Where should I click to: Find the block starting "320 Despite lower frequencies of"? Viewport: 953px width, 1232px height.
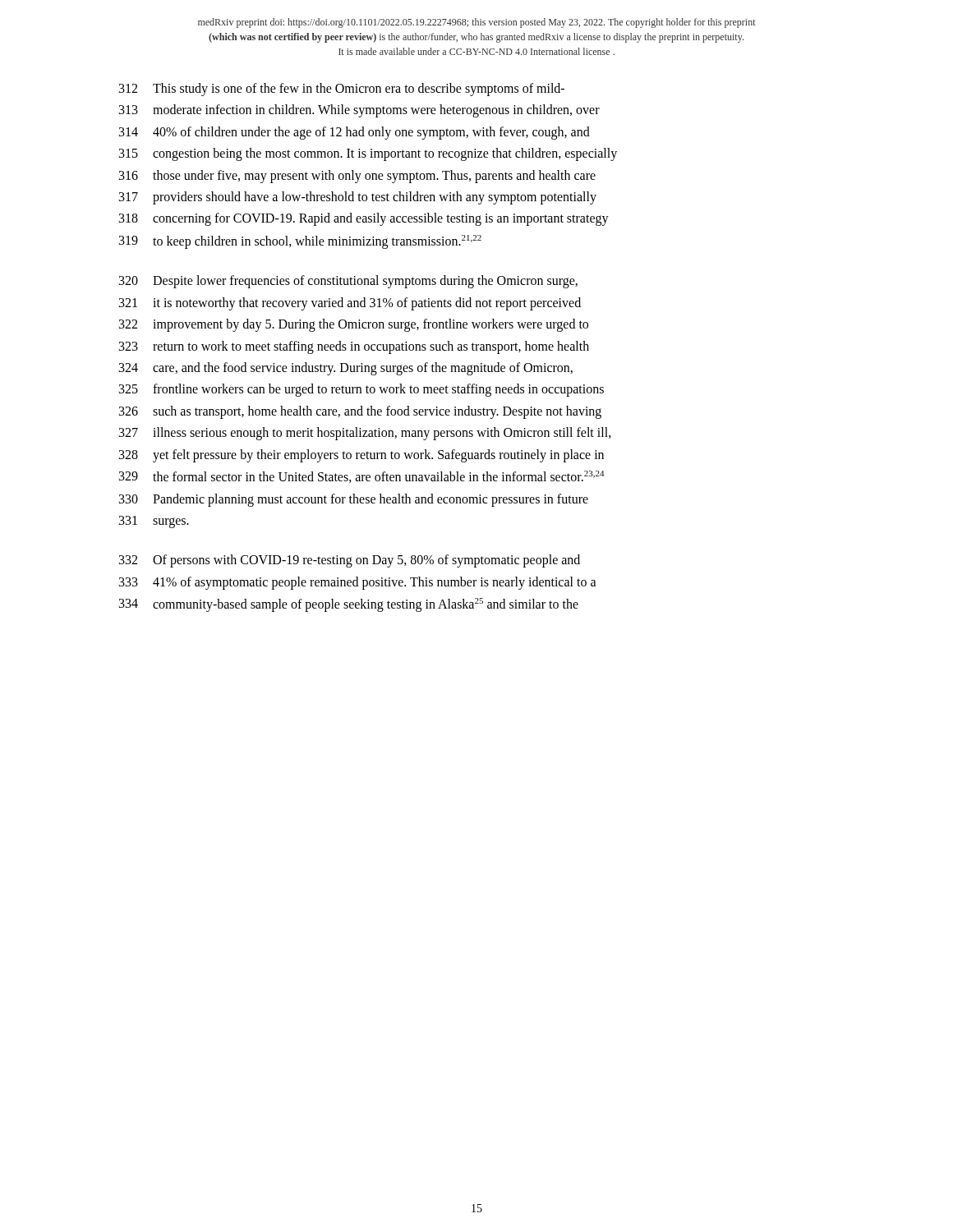pos(493,401)
